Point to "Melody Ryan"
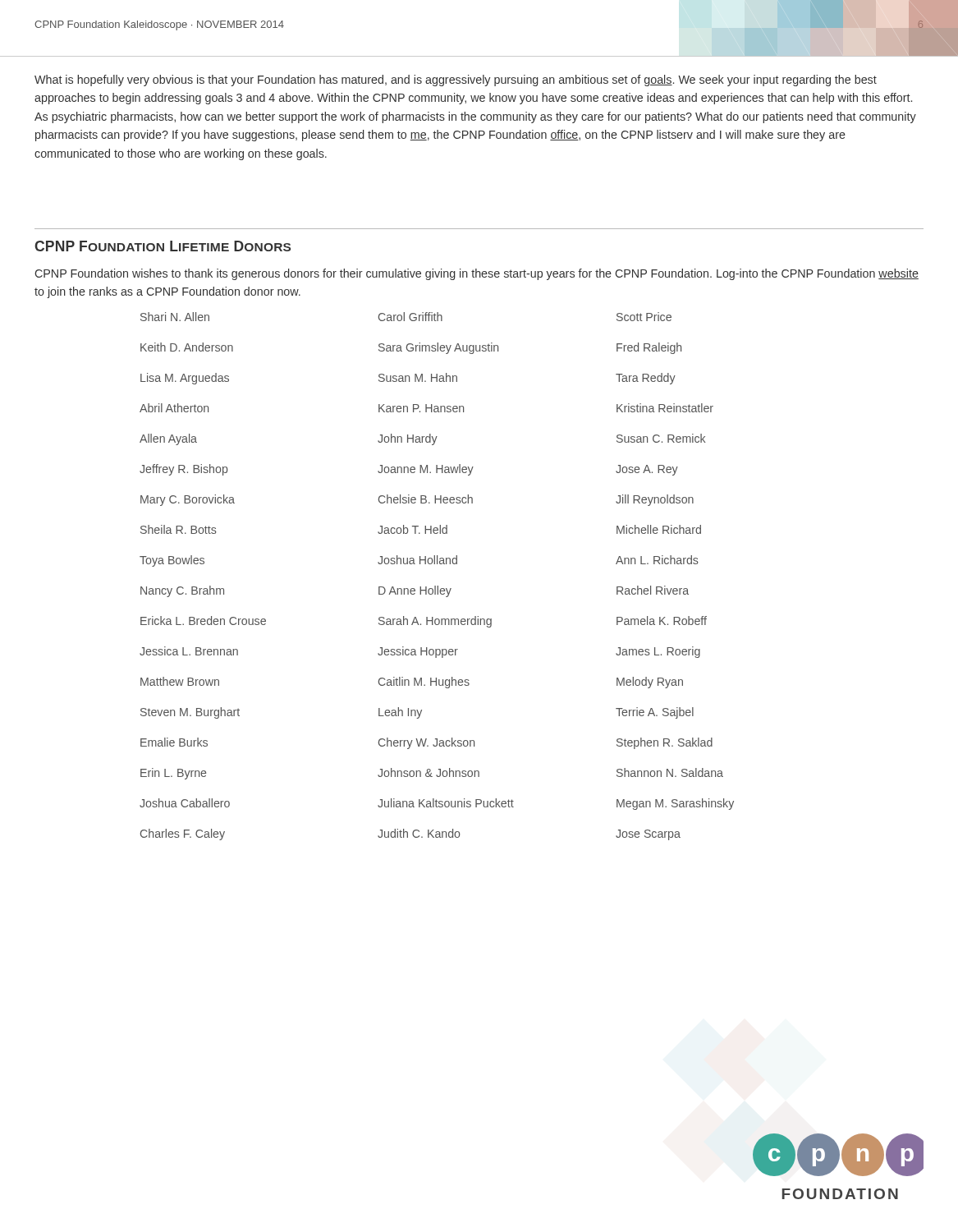The width and height of the screenshot is (958, 1232). (650, 682)
